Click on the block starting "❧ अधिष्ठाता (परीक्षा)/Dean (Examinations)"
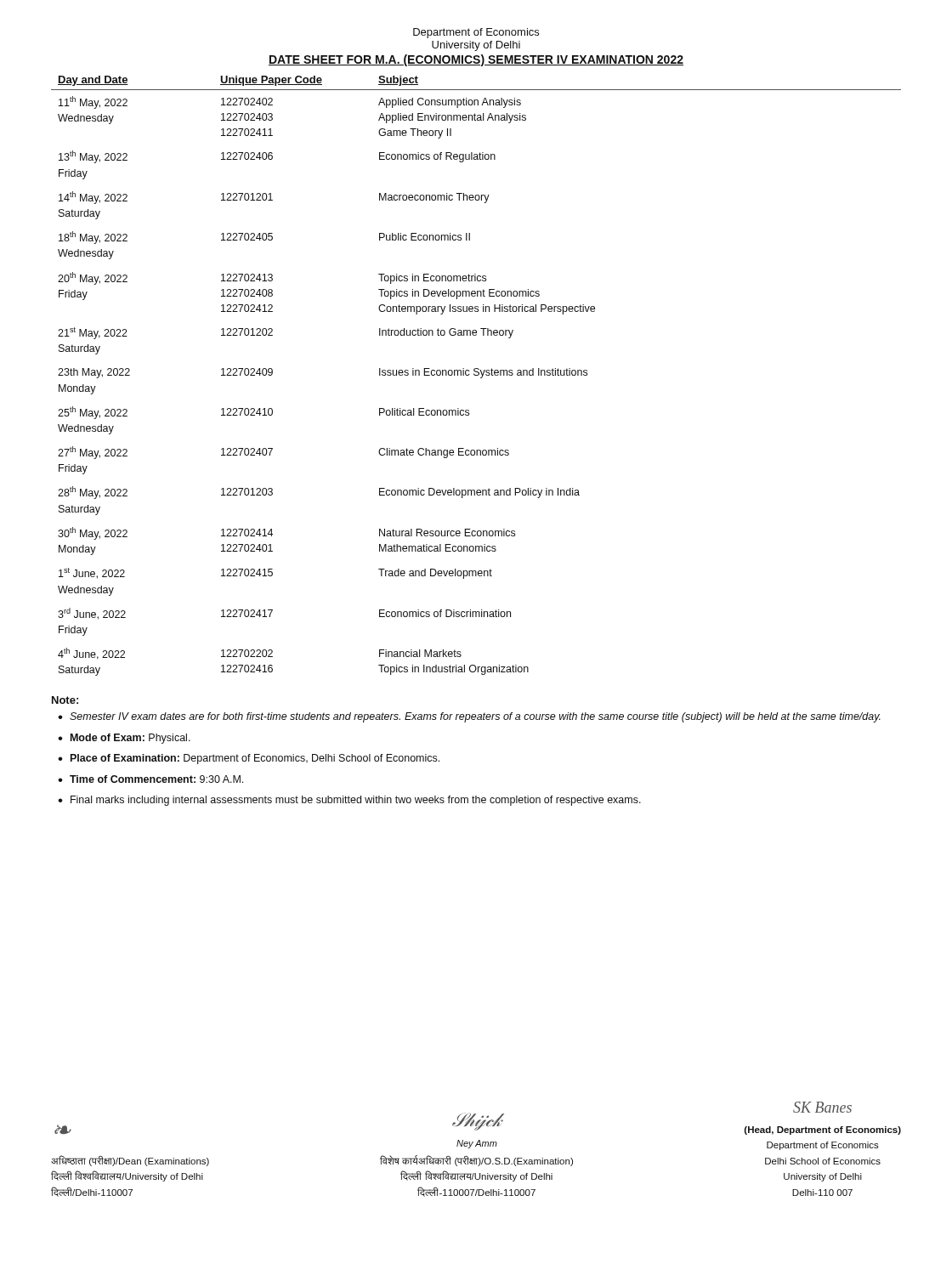 tap(130, 1156)
